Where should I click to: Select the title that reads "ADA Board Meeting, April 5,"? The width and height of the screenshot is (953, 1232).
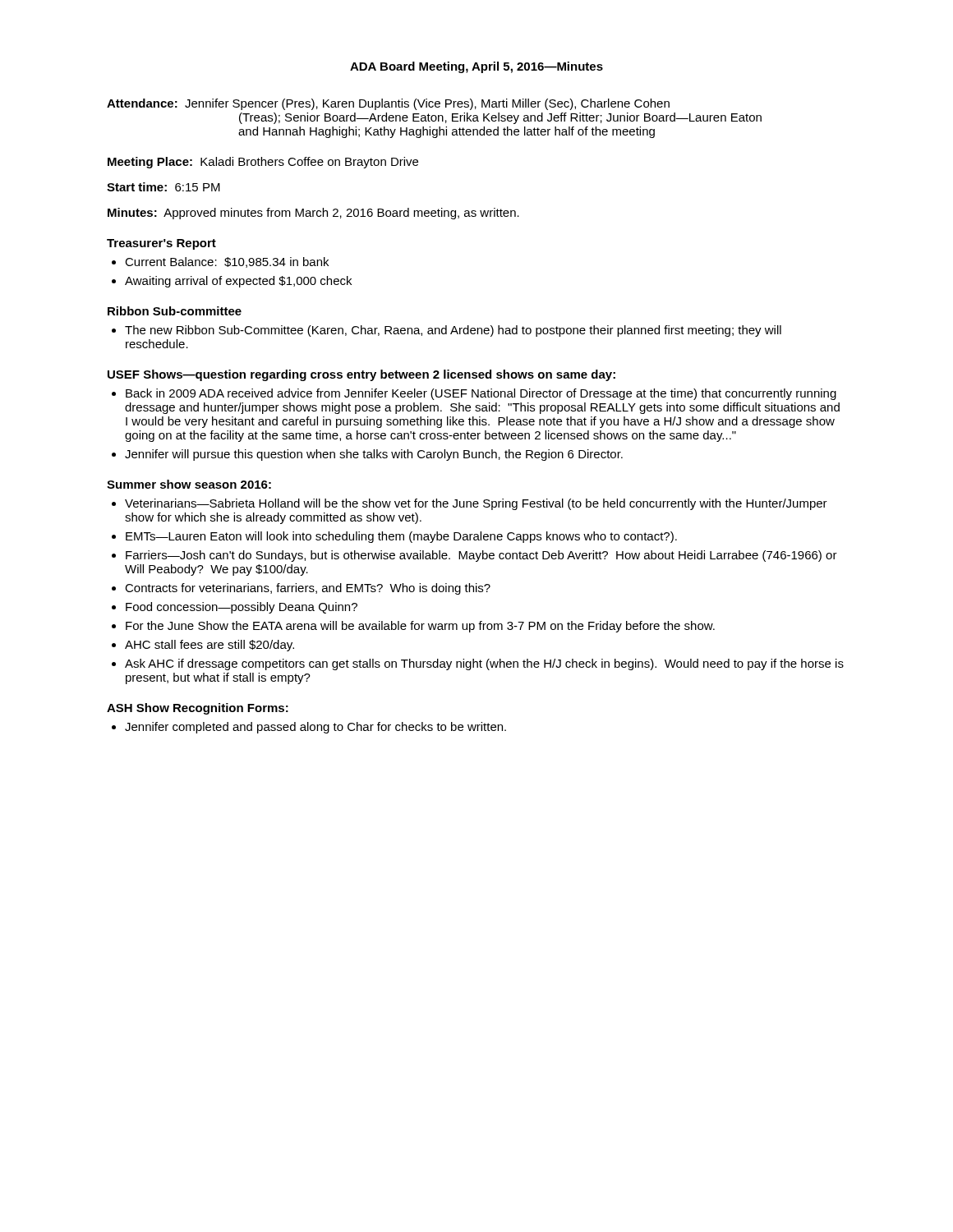(476, 66)
